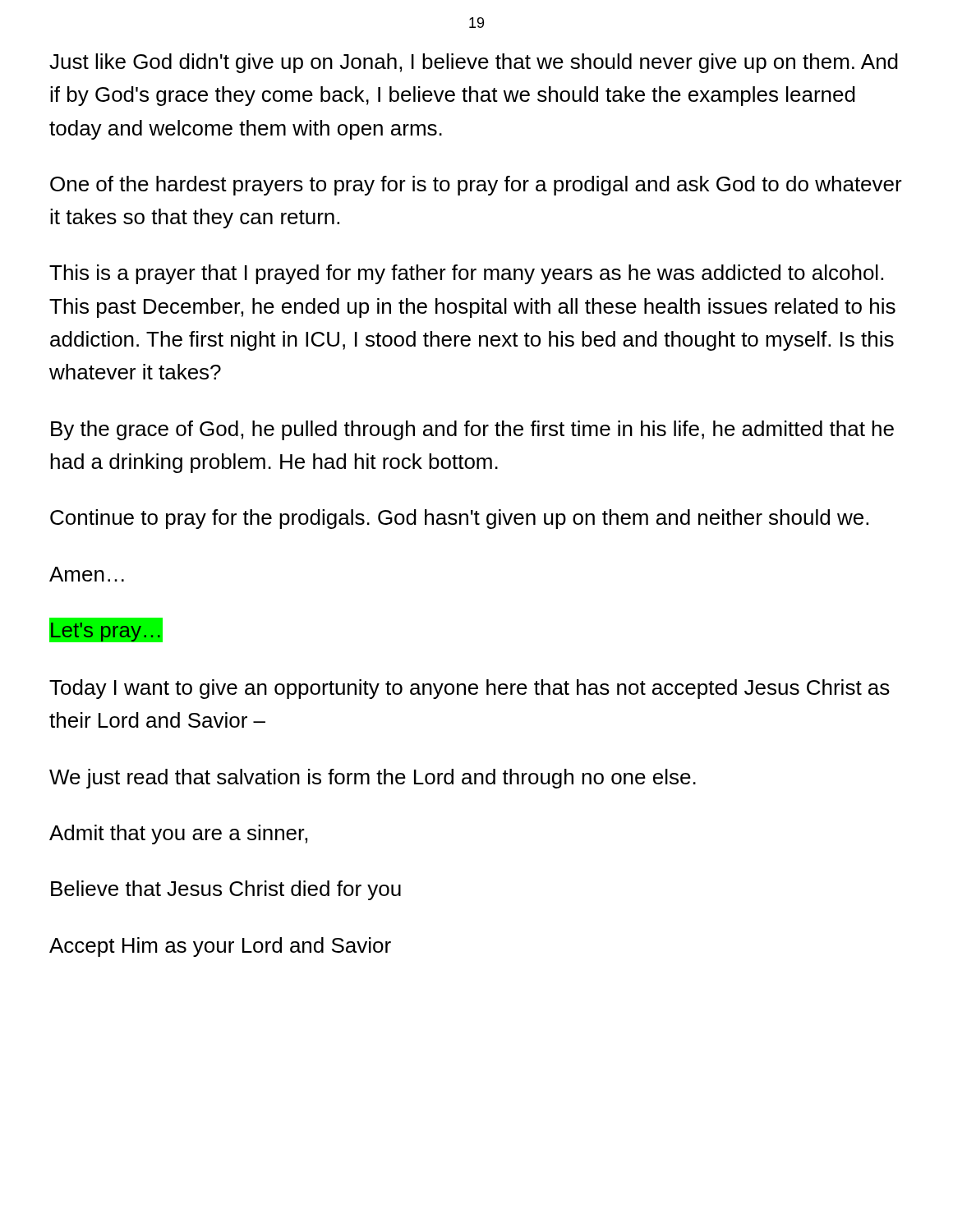Point to the block beginning "Accept Him as your"

pyautogui.click(x=220, y=945)
